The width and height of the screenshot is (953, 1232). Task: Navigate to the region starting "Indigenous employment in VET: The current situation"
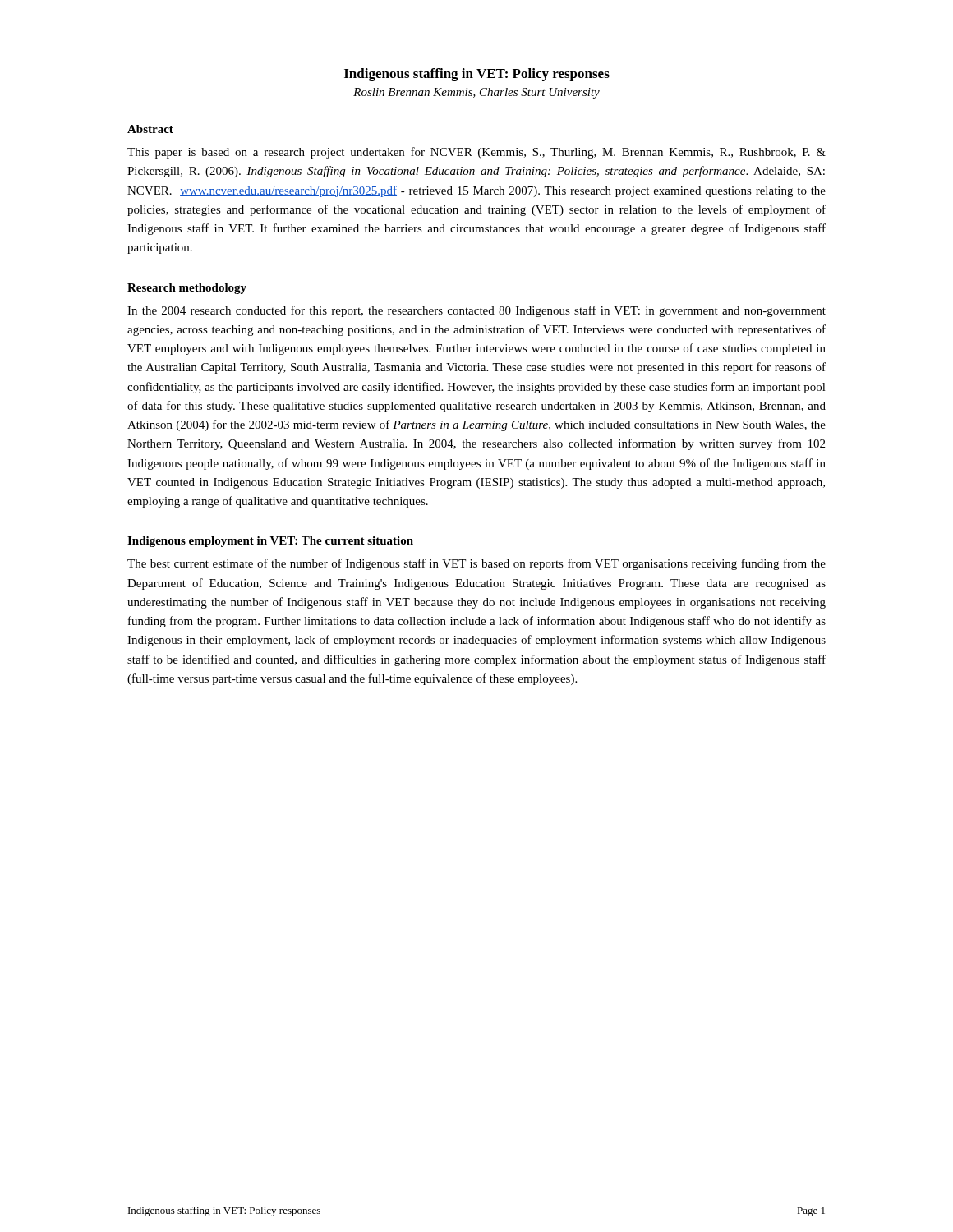[x=270, y=541]
